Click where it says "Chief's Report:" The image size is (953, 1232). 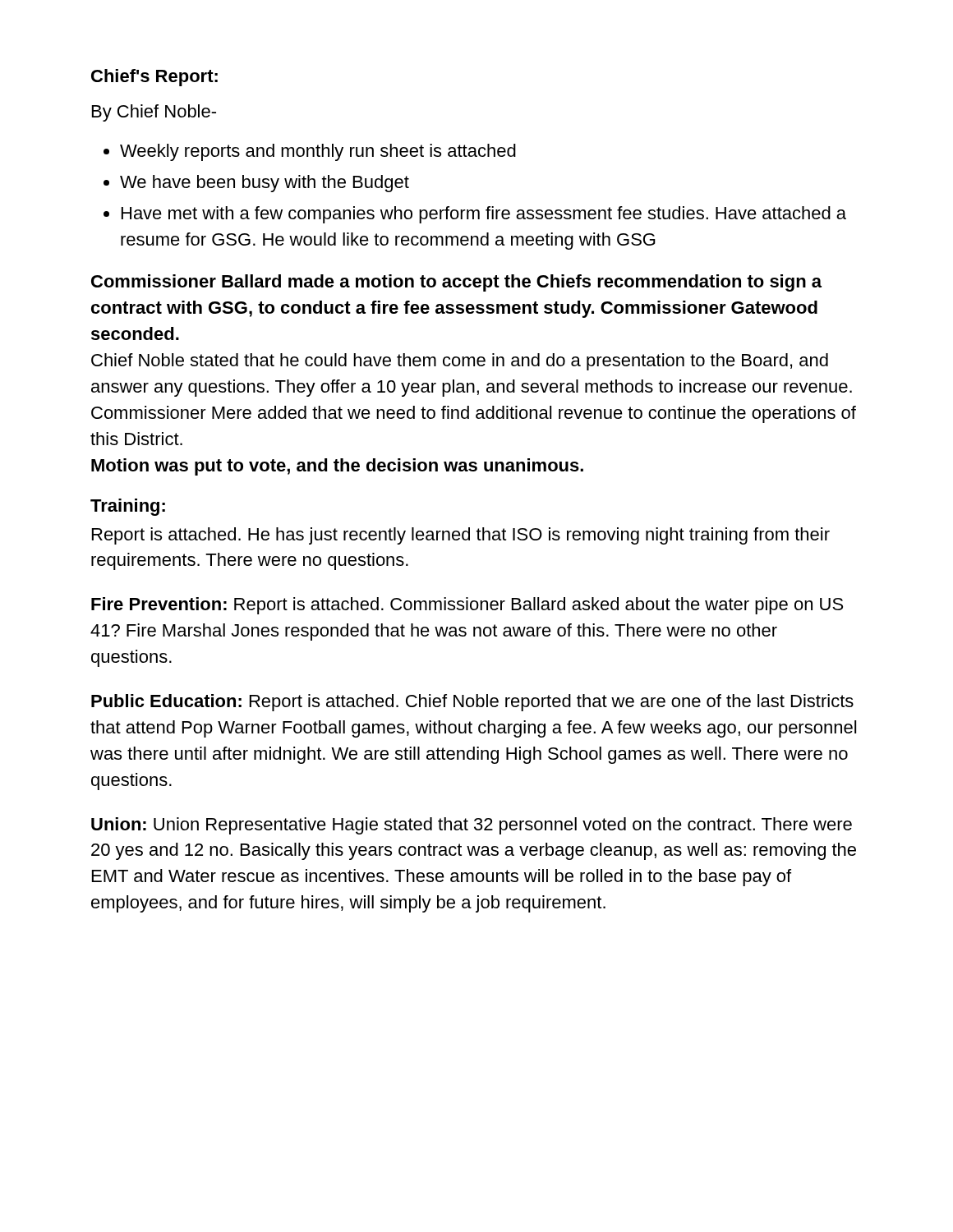tap(155, 76)
